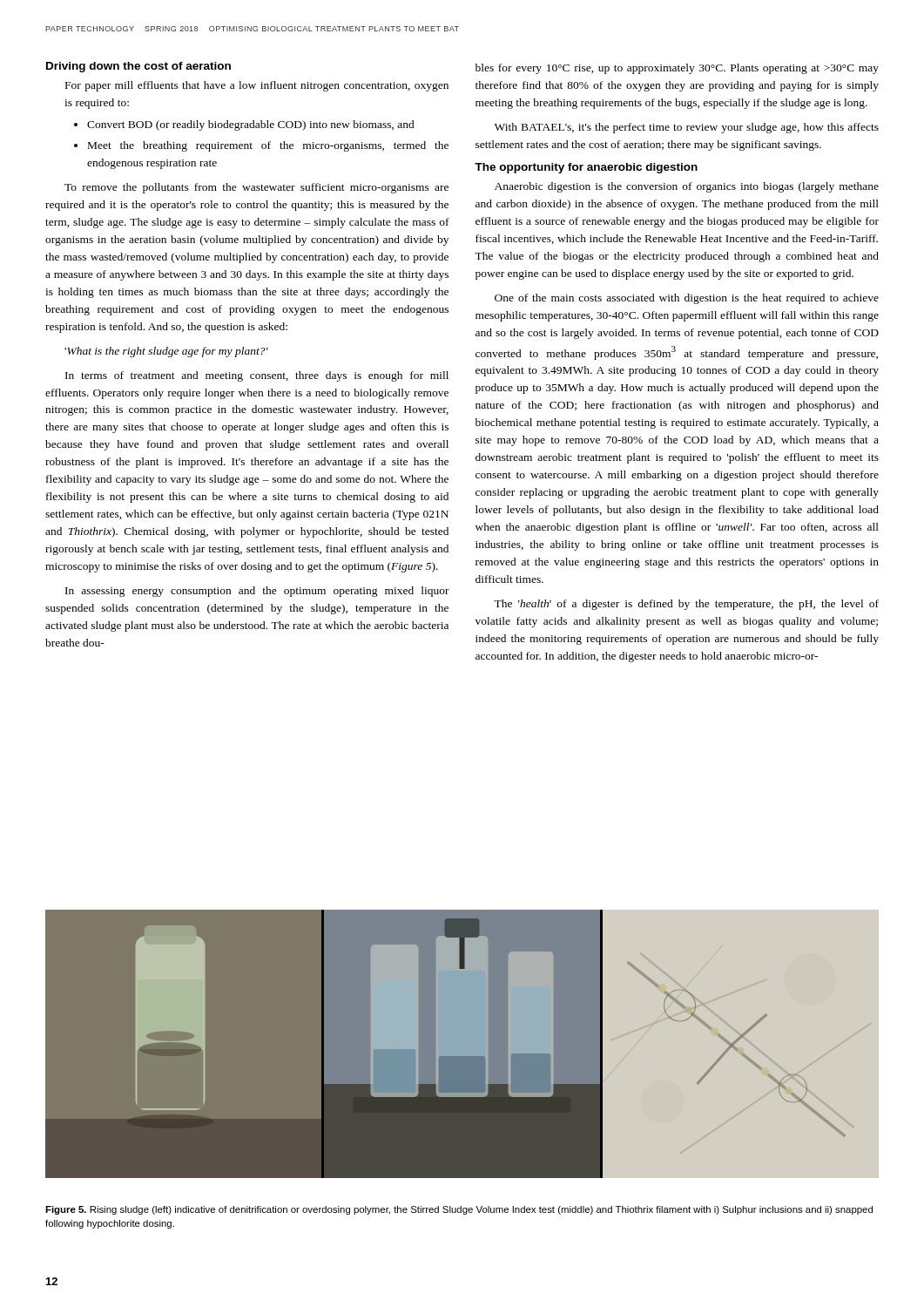
Task: Click on the list item that says "Meet the breathing requirement of the micro-organisms,"
Action: click(x=259, y=154)
